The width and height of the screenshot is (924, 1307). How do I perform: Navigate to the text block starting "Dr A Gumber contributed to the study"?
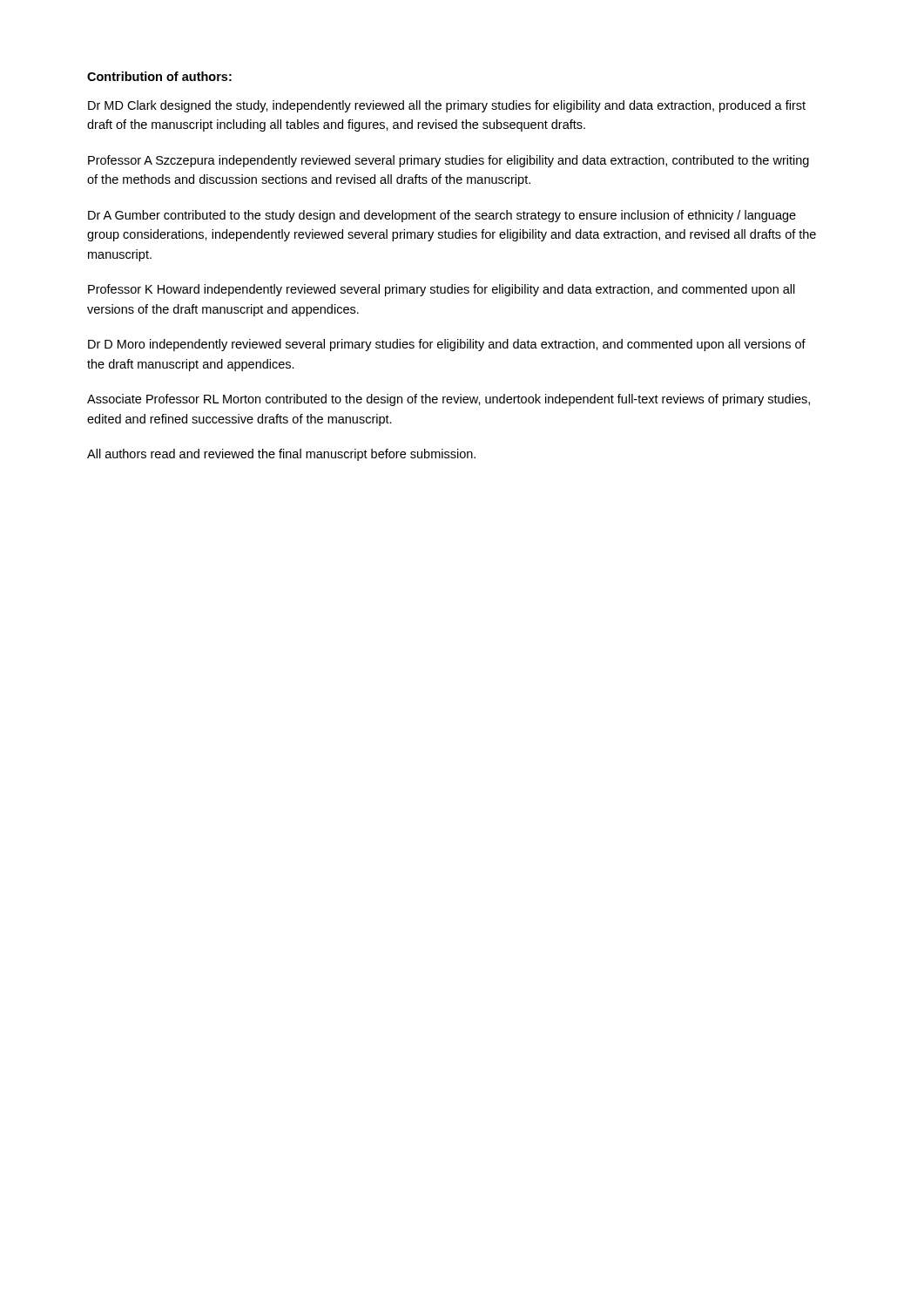point(452,235)
